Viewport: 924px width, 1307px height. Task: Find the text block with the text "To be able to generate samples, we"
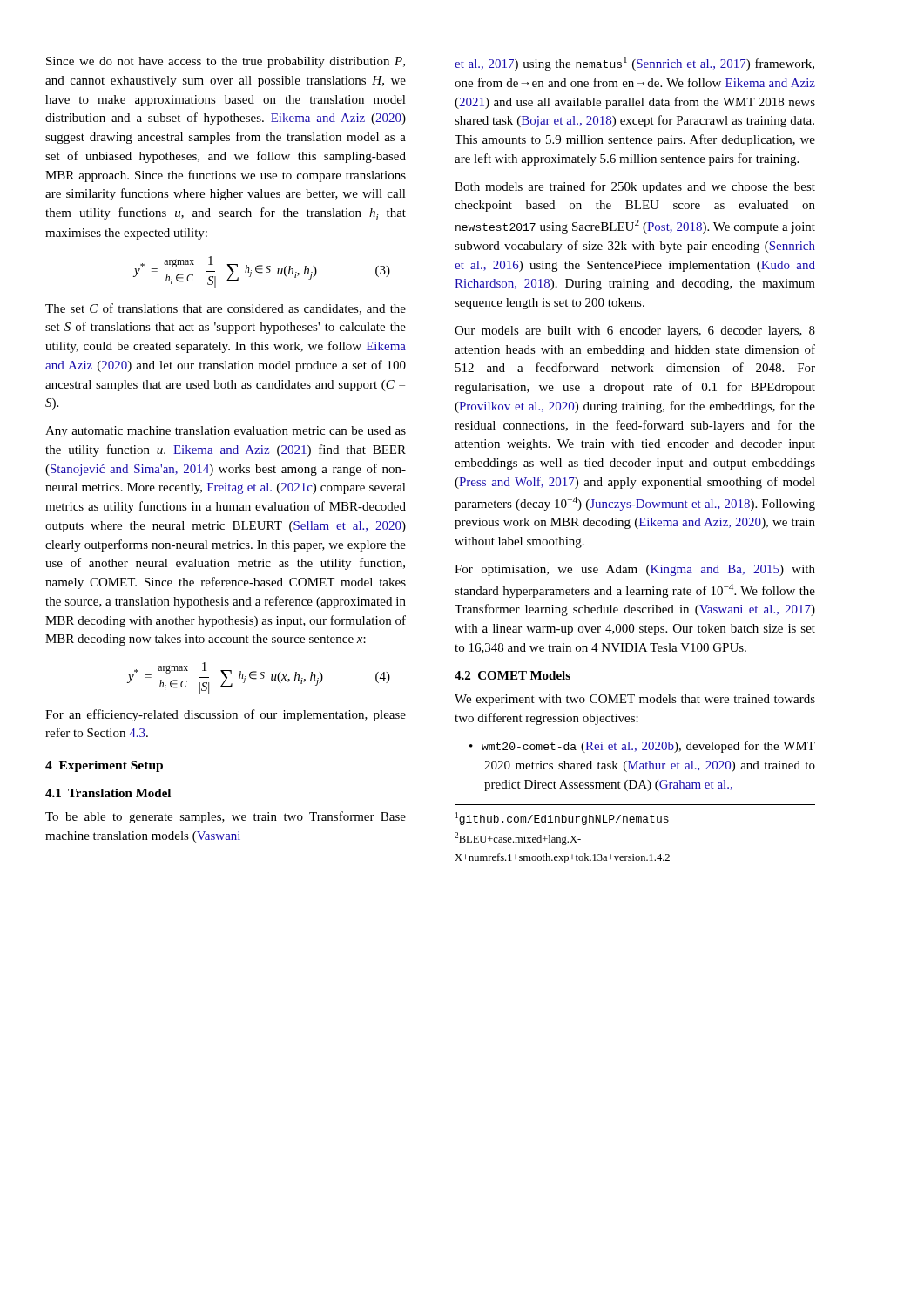tap(226, 827)
